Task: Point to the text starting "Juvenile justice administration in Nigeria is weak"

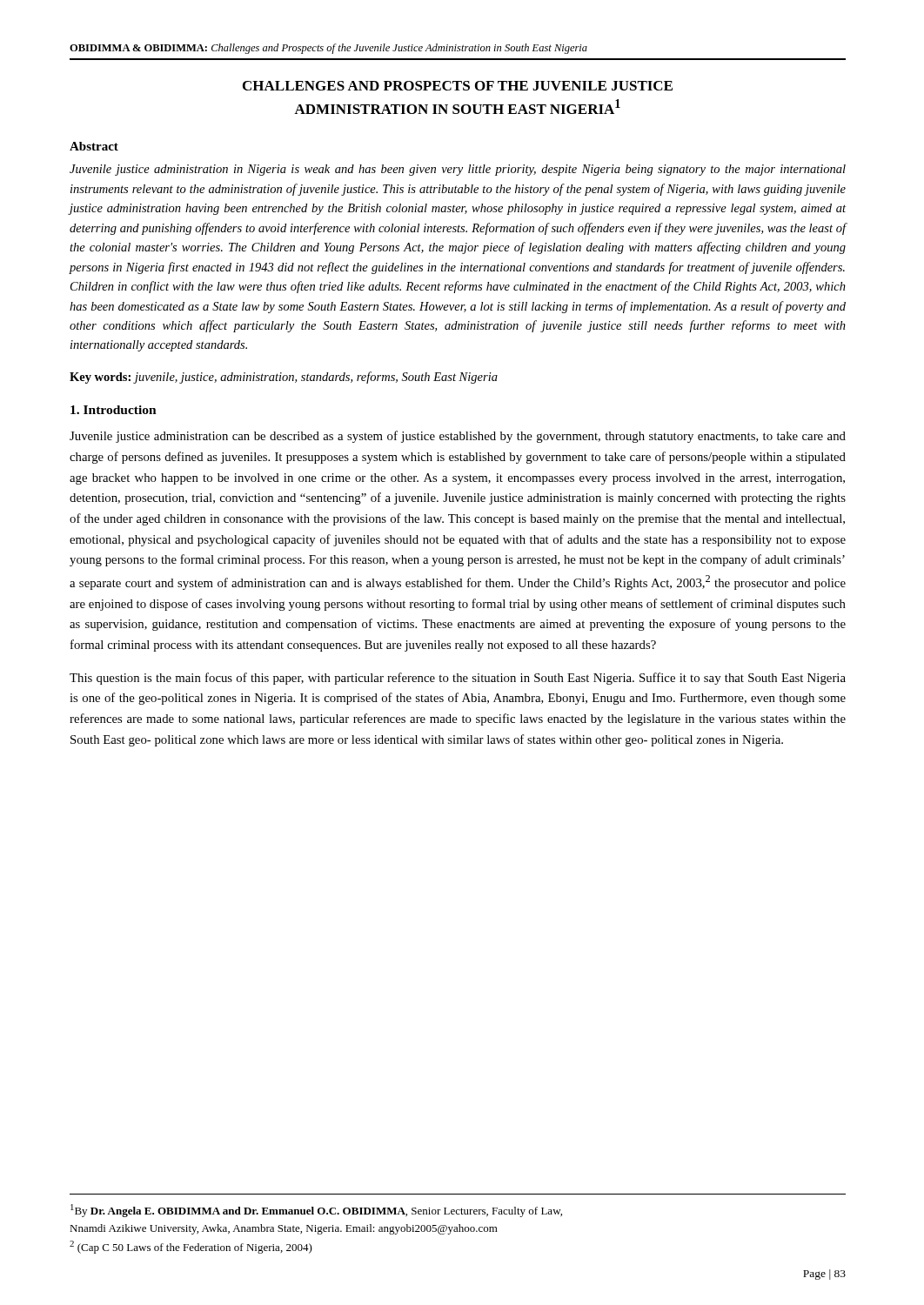Action: (458, 257)
